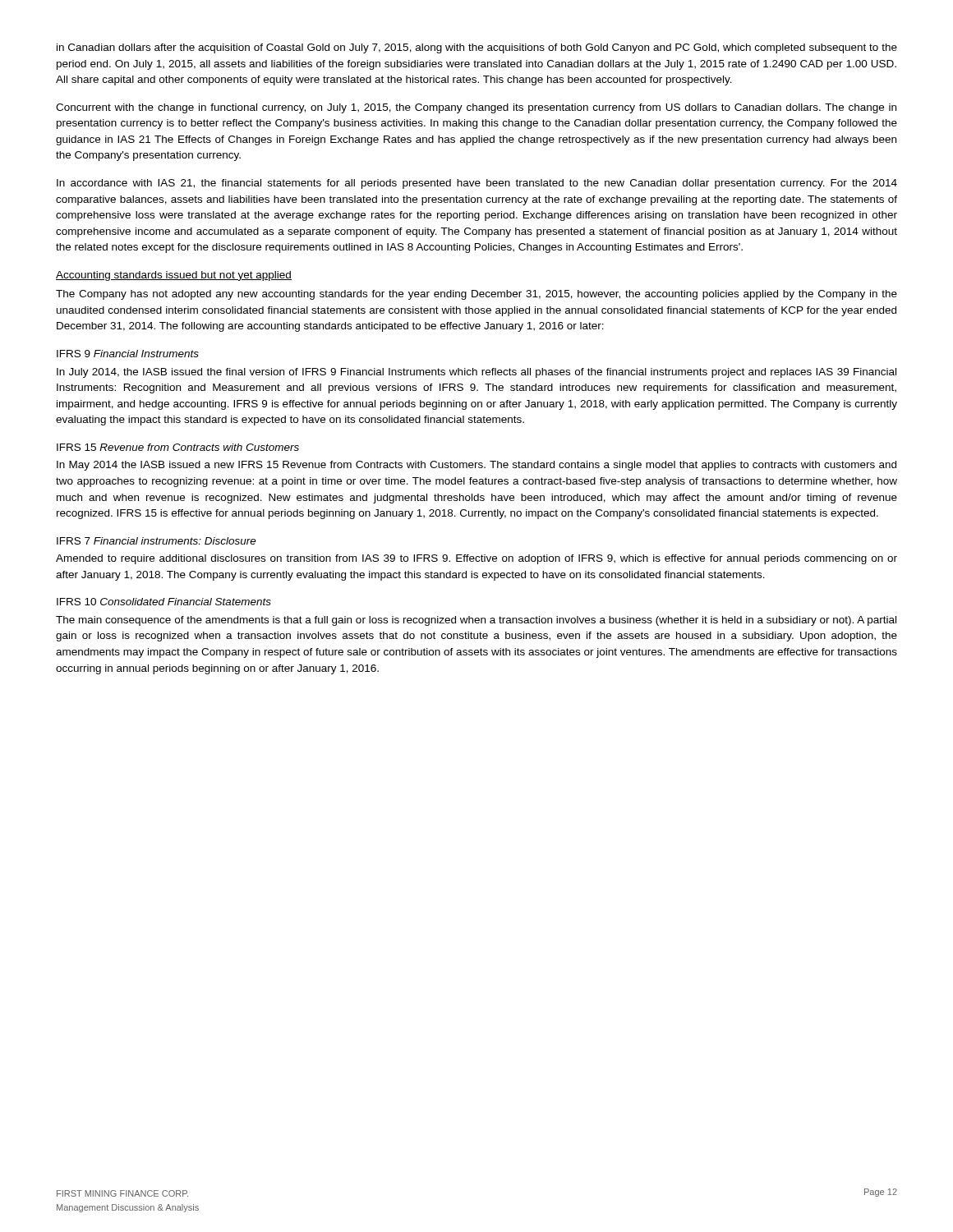Click on the text that says "IFRS 7 Financial instruments: Disclosure"
953x1232 pixels.
click(x=157, y=541)
